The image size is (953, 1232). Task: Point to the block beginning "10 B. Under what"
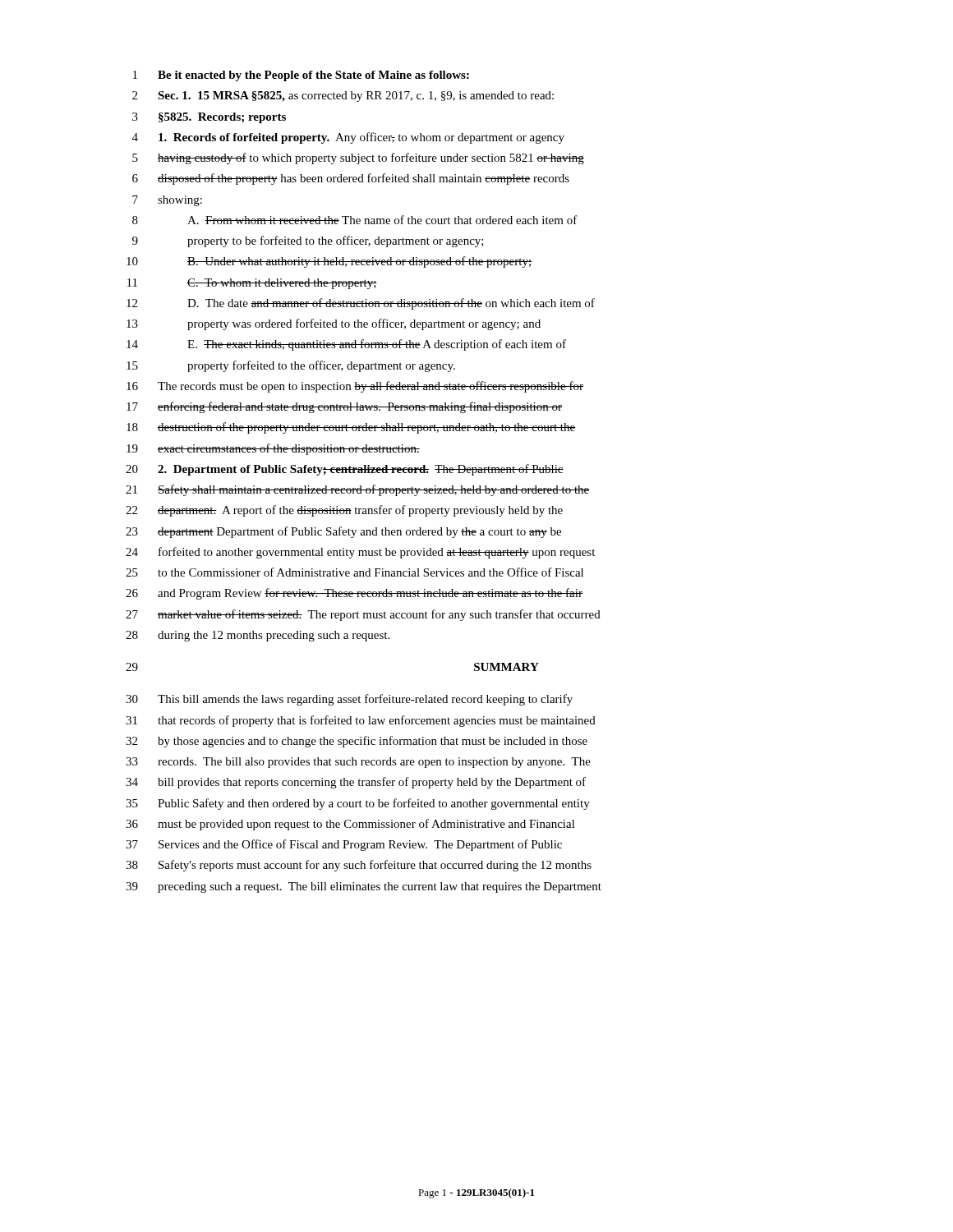click(x=476, y=262)
